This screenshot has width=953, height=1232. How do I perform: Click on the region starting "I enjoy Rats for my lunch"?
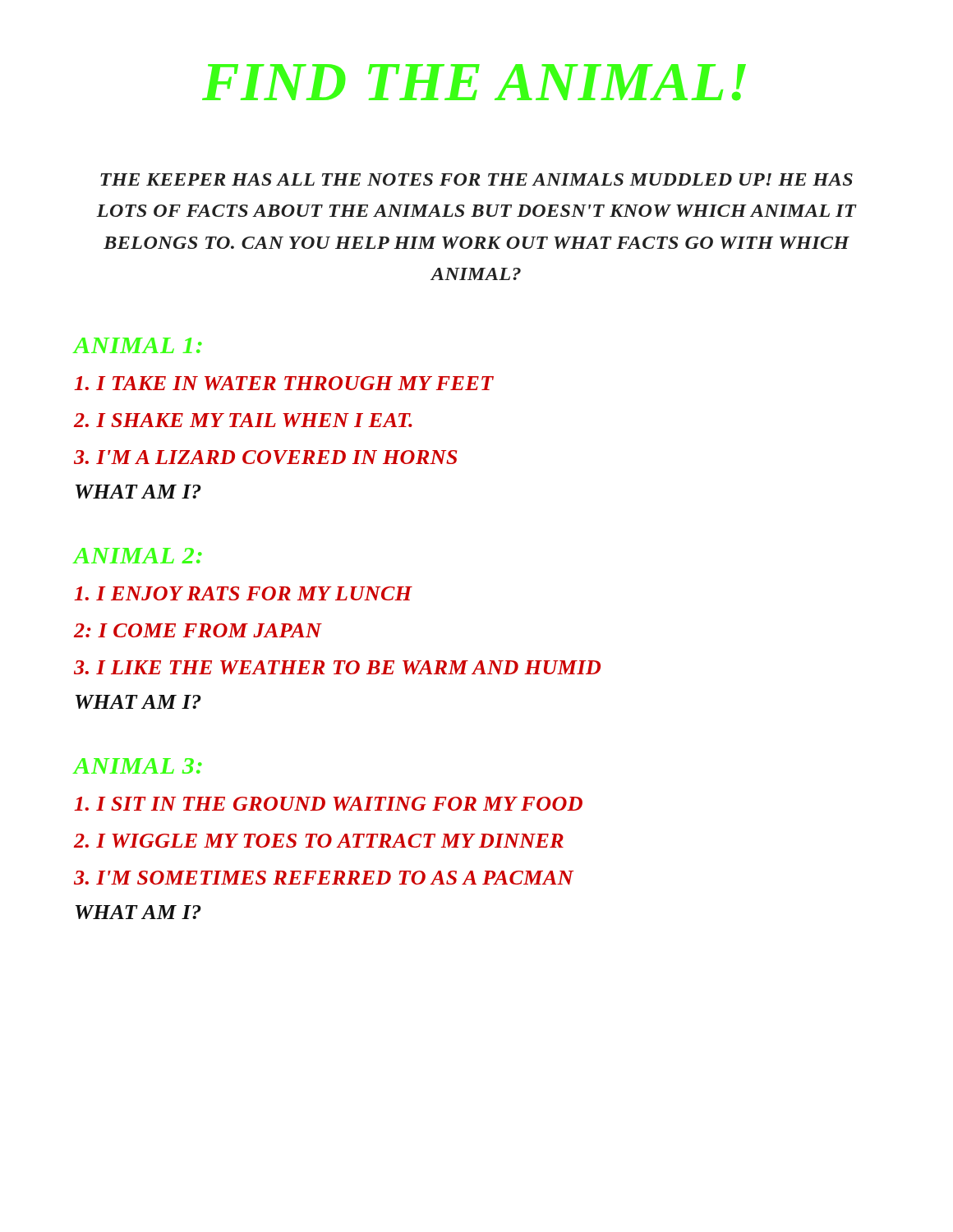pos(243,593)
